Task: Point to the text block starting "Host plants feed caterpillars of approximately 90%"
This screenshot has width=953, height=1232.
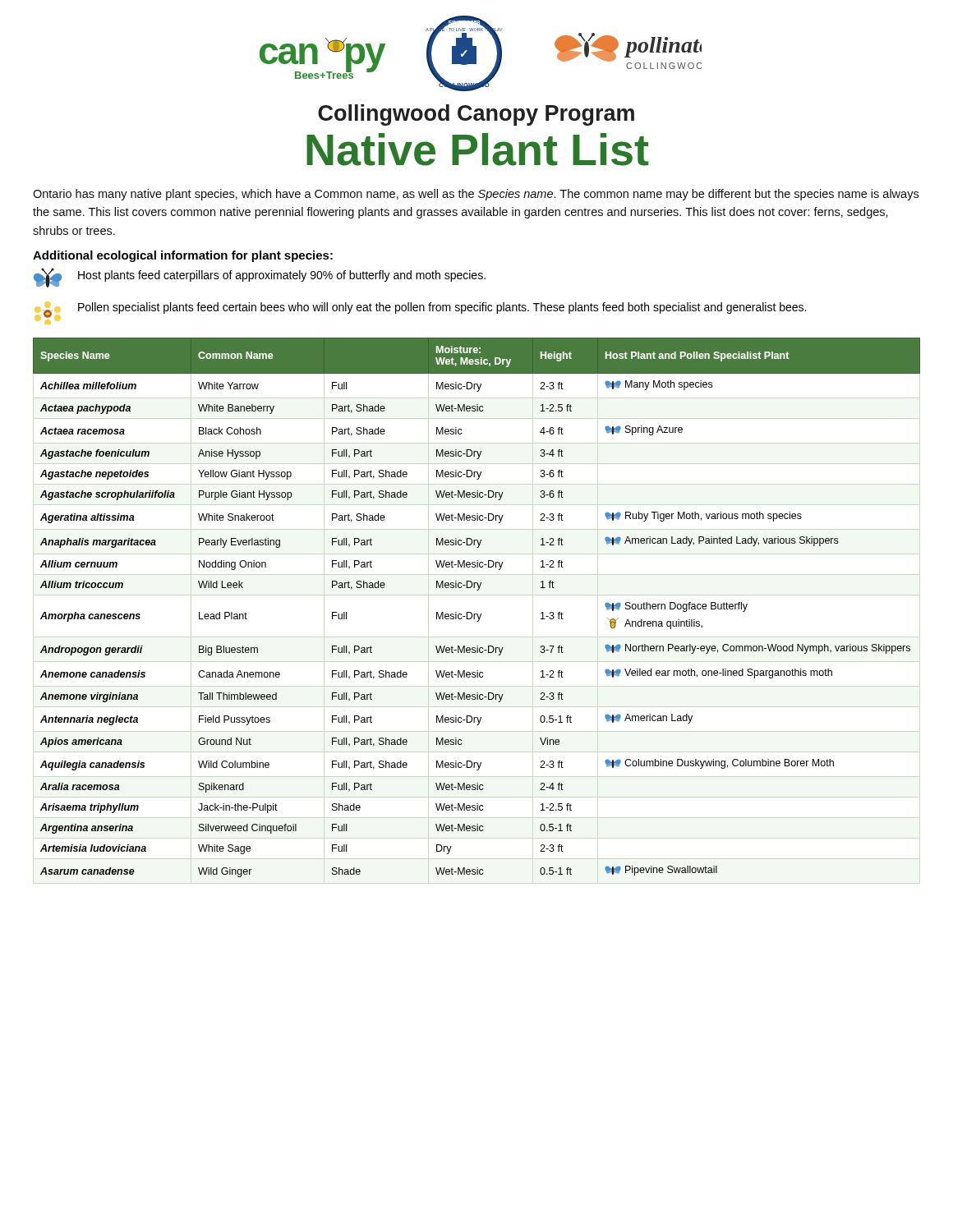Action: [260, 281]
